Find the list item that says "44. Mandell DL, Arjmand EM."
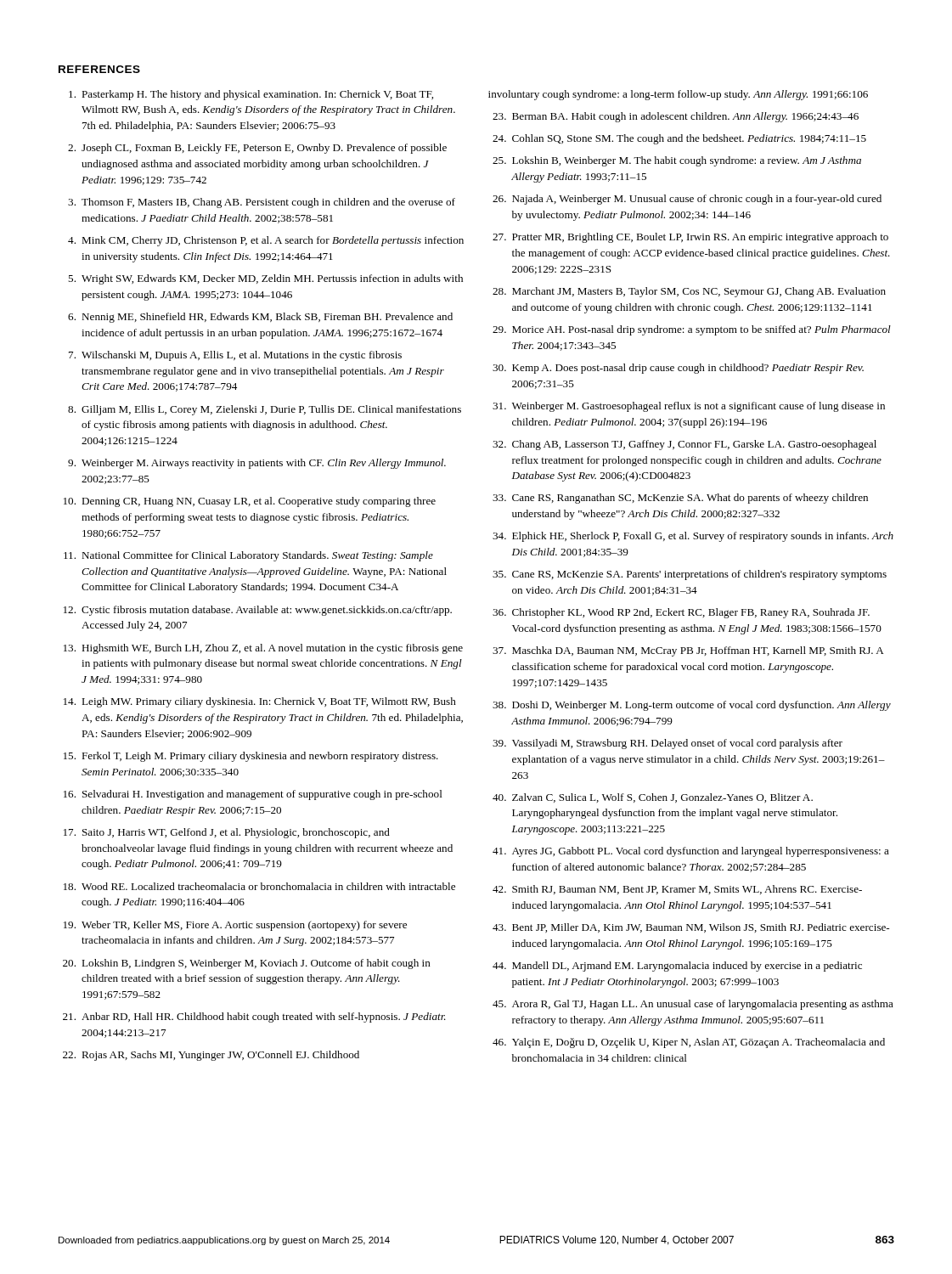Viewport: 952px width, 1274px height. coord(691,974)
